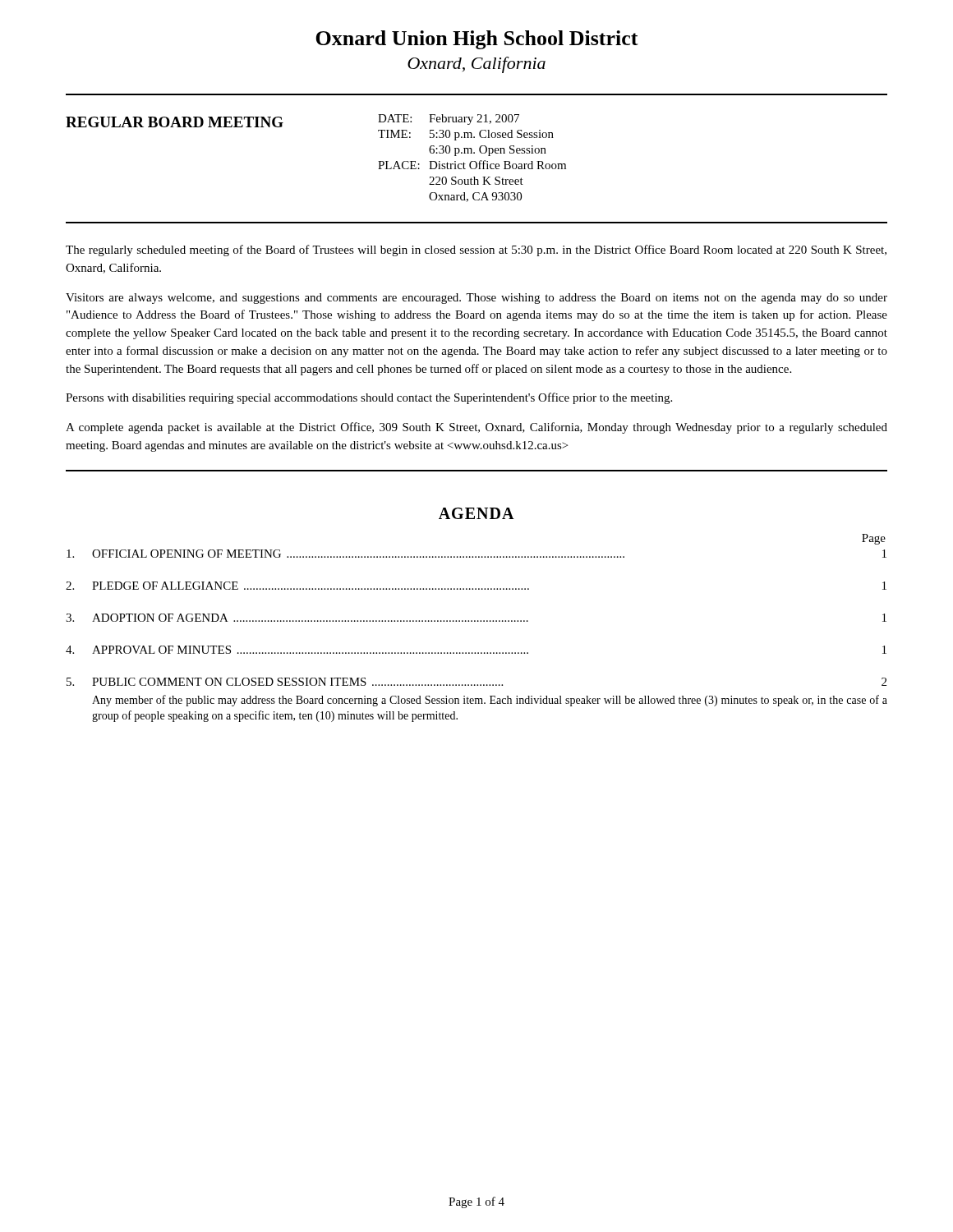Navigate to the element starting "2. PLEDGE OF ALLEGIANCE"
Image resolution: width=953 pixels, height=1232 pixels.
[476, 586]
